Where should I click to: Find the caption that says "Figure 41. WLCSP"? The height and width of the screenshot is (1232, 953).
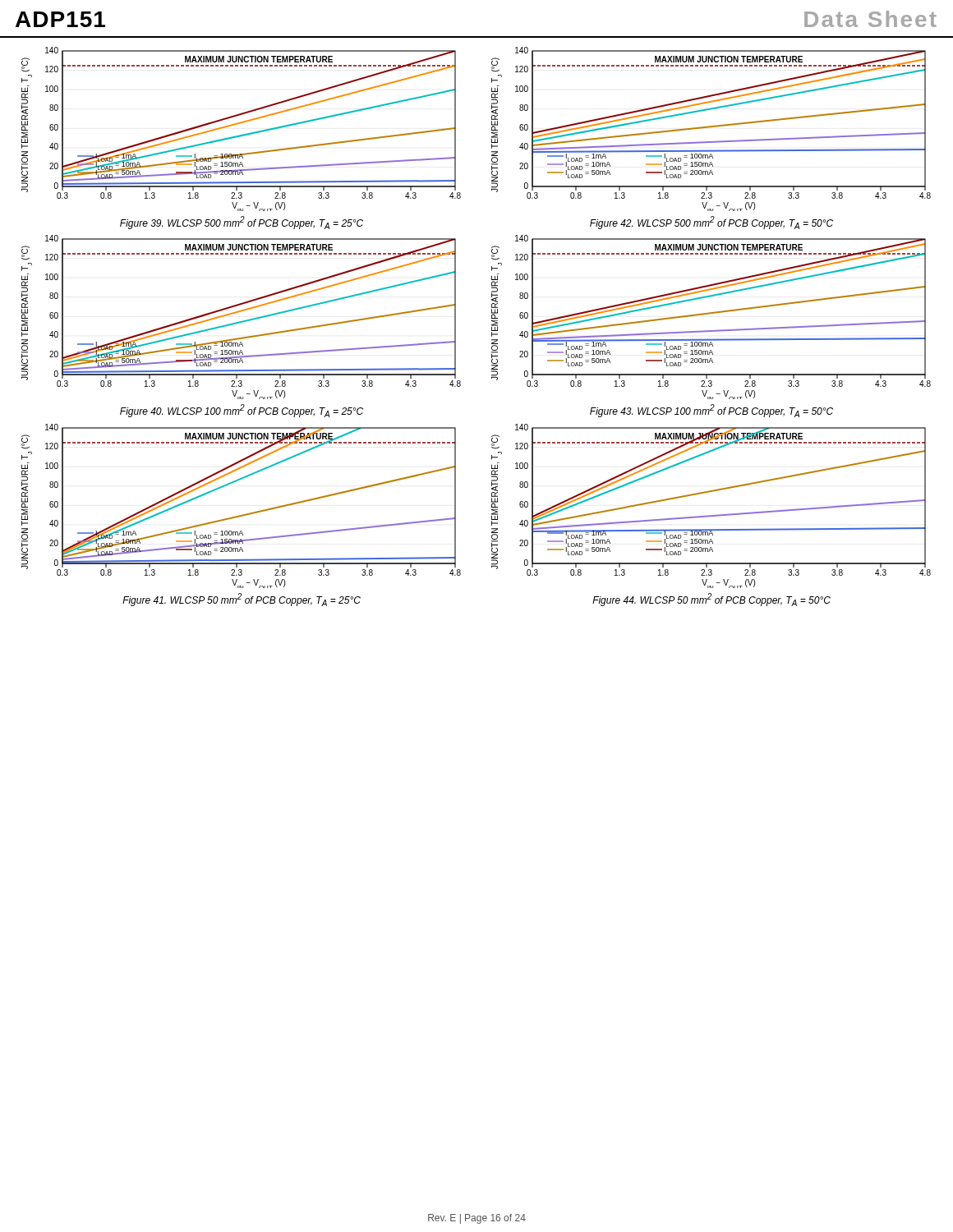point(242,600)
